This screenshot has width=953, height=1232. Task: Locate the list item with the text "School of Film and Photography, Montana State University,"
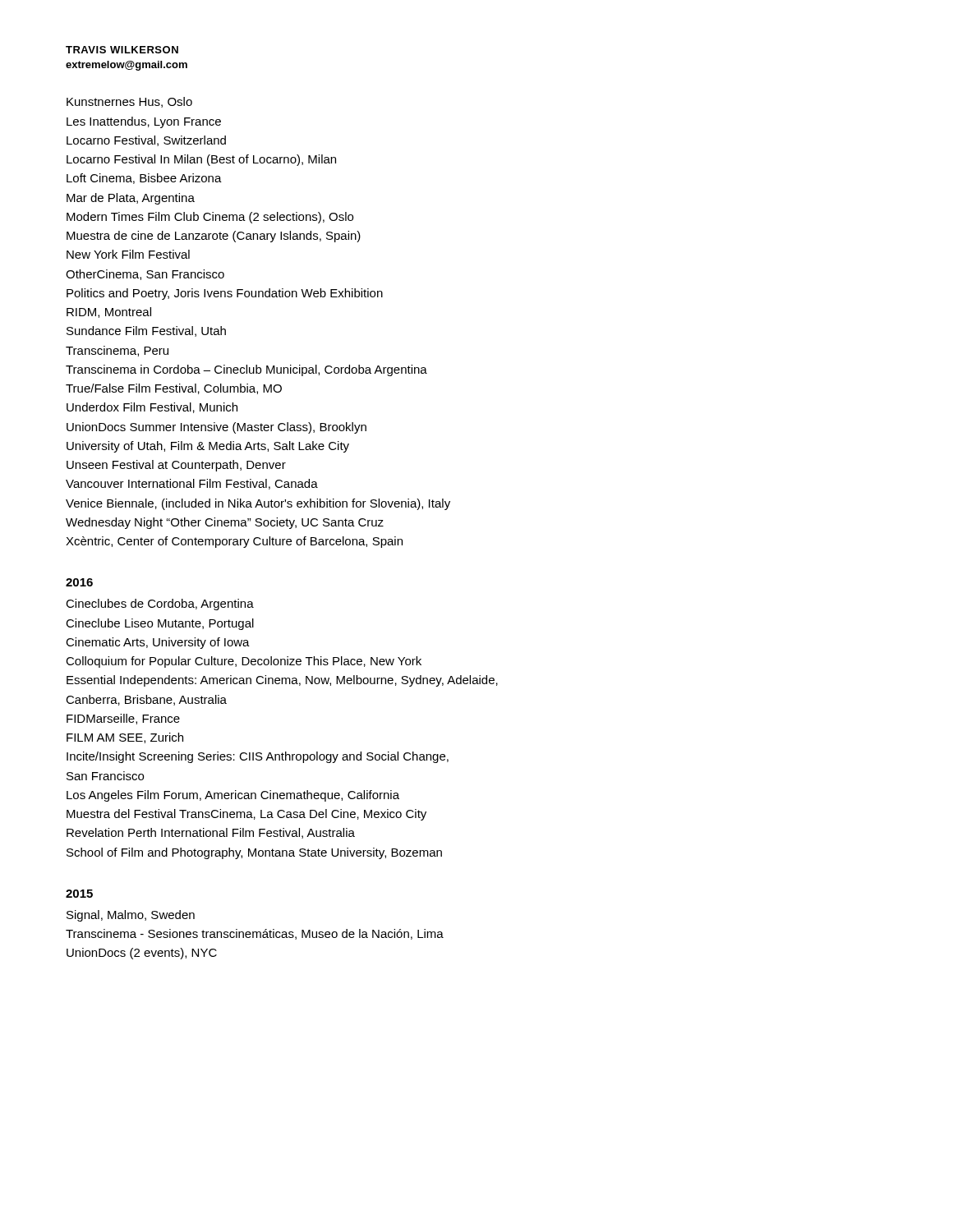[x=254, y=852]
